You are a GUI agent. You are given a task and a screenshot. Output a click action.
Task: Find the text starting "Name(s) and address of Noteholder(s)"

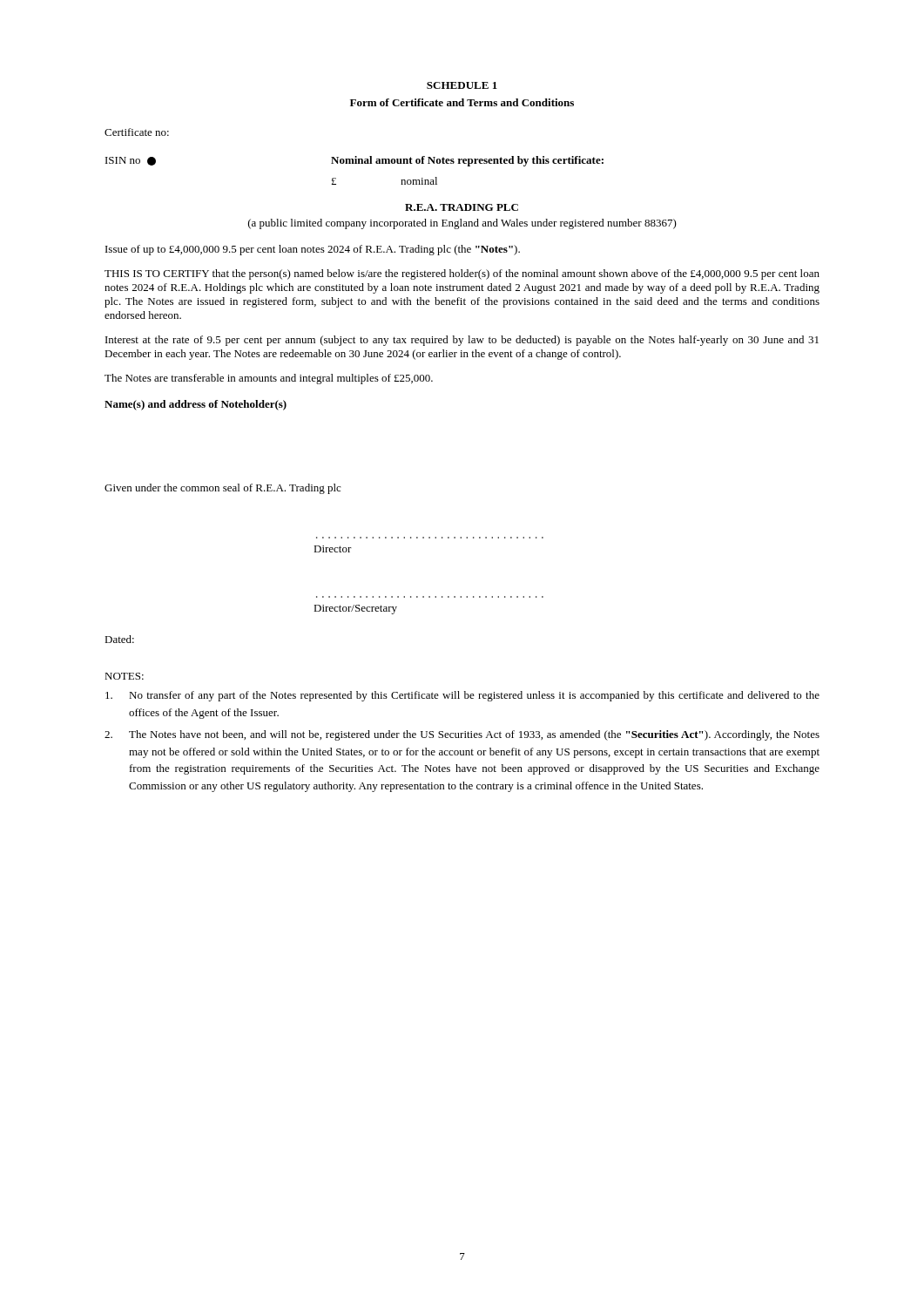pos(196,404)
